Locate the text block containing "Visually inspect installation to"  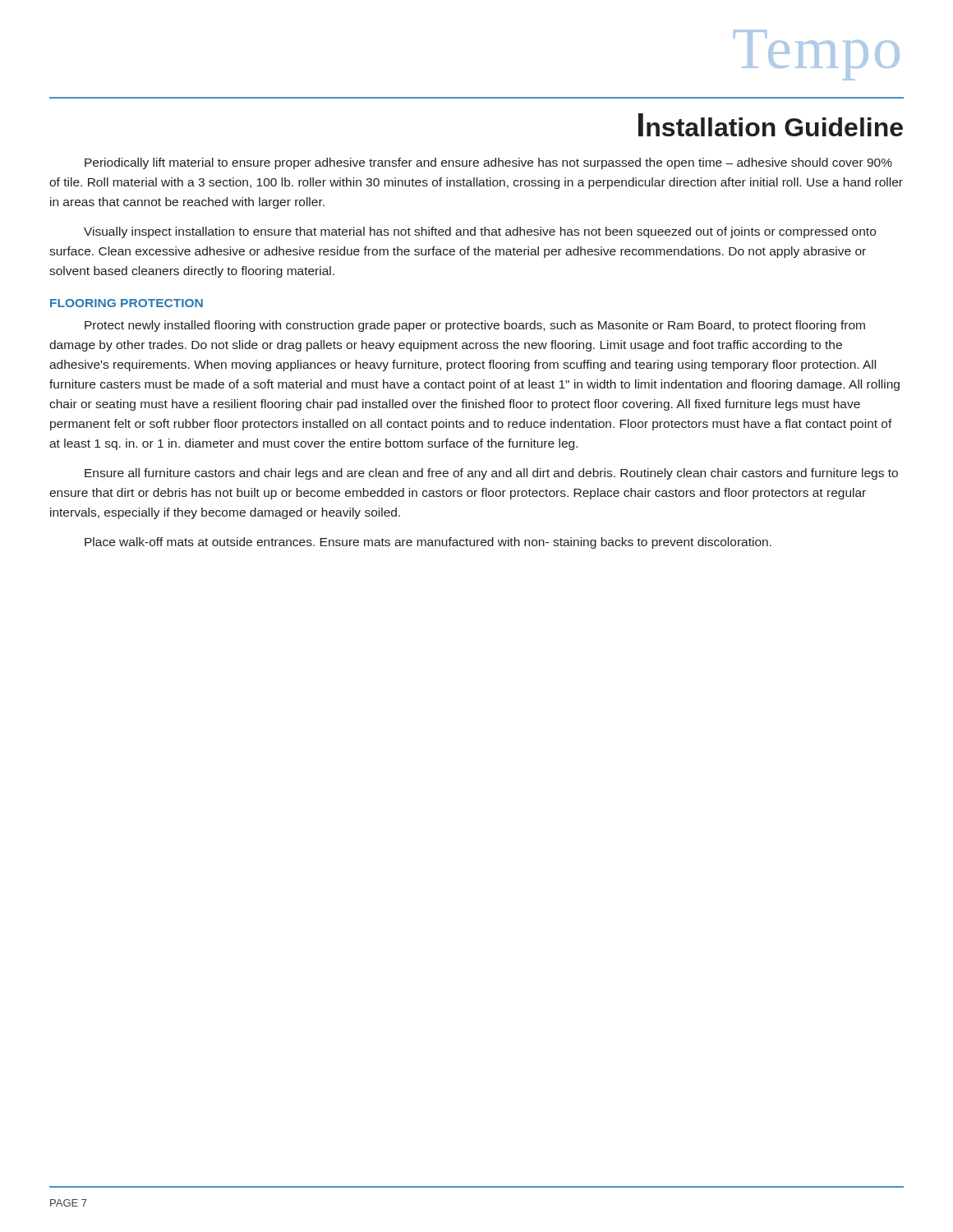[463, 251]
